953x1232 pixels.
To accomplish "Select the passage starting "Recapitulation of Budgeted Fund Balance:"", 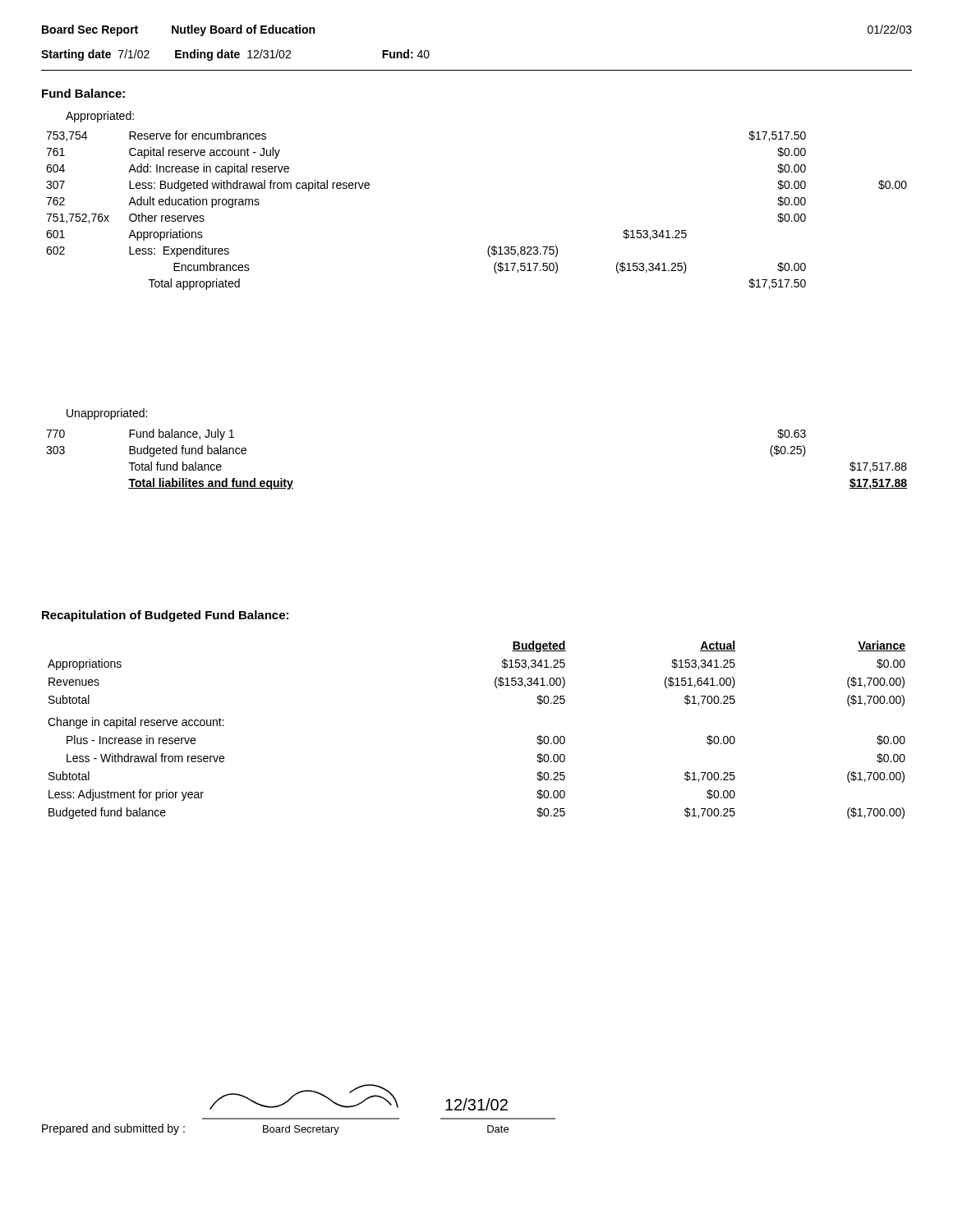I will (165, 615).
